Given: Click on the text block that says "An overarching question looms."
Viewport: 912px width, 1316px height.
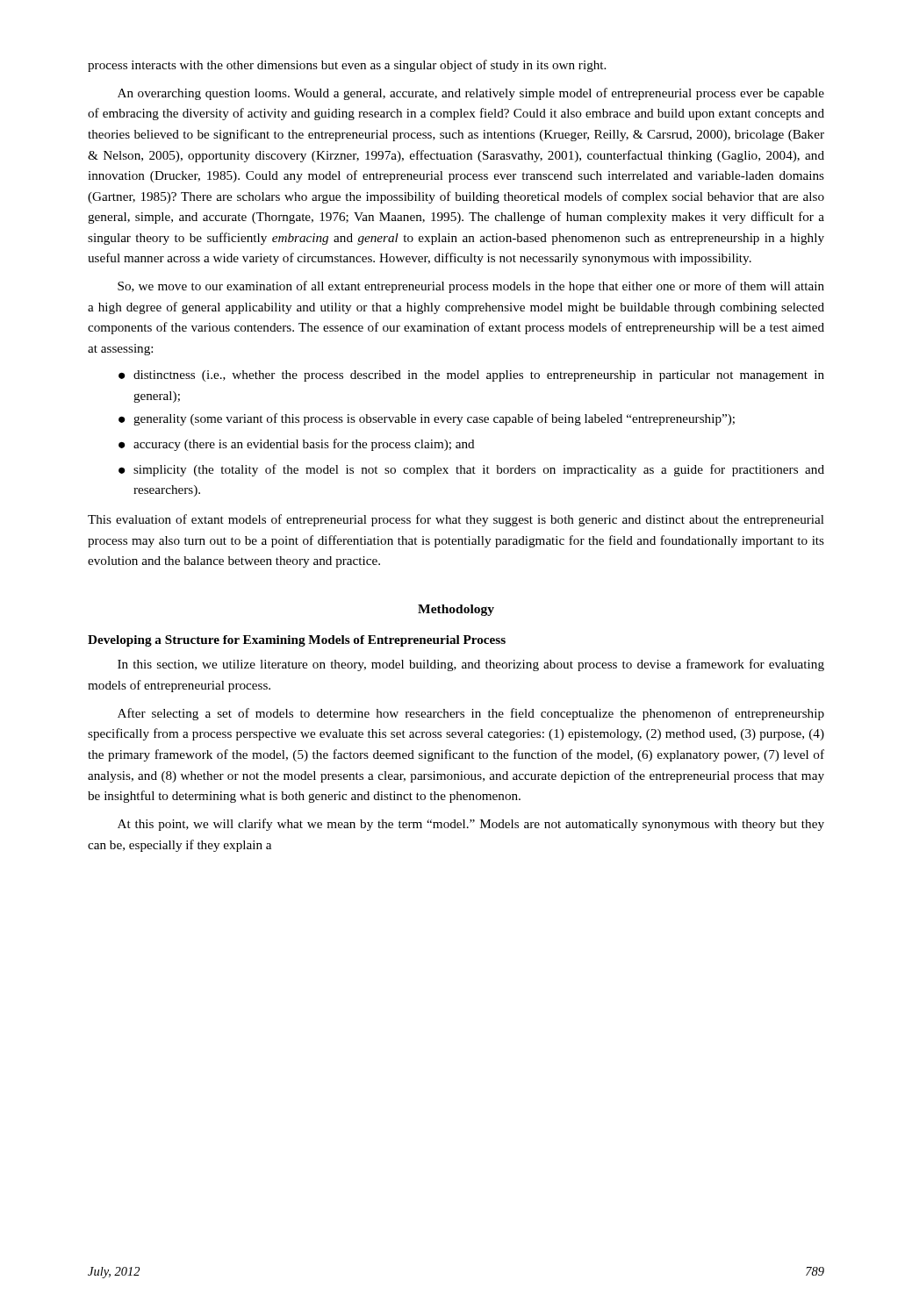Looking at the screenshot, I should coord(456,175).
